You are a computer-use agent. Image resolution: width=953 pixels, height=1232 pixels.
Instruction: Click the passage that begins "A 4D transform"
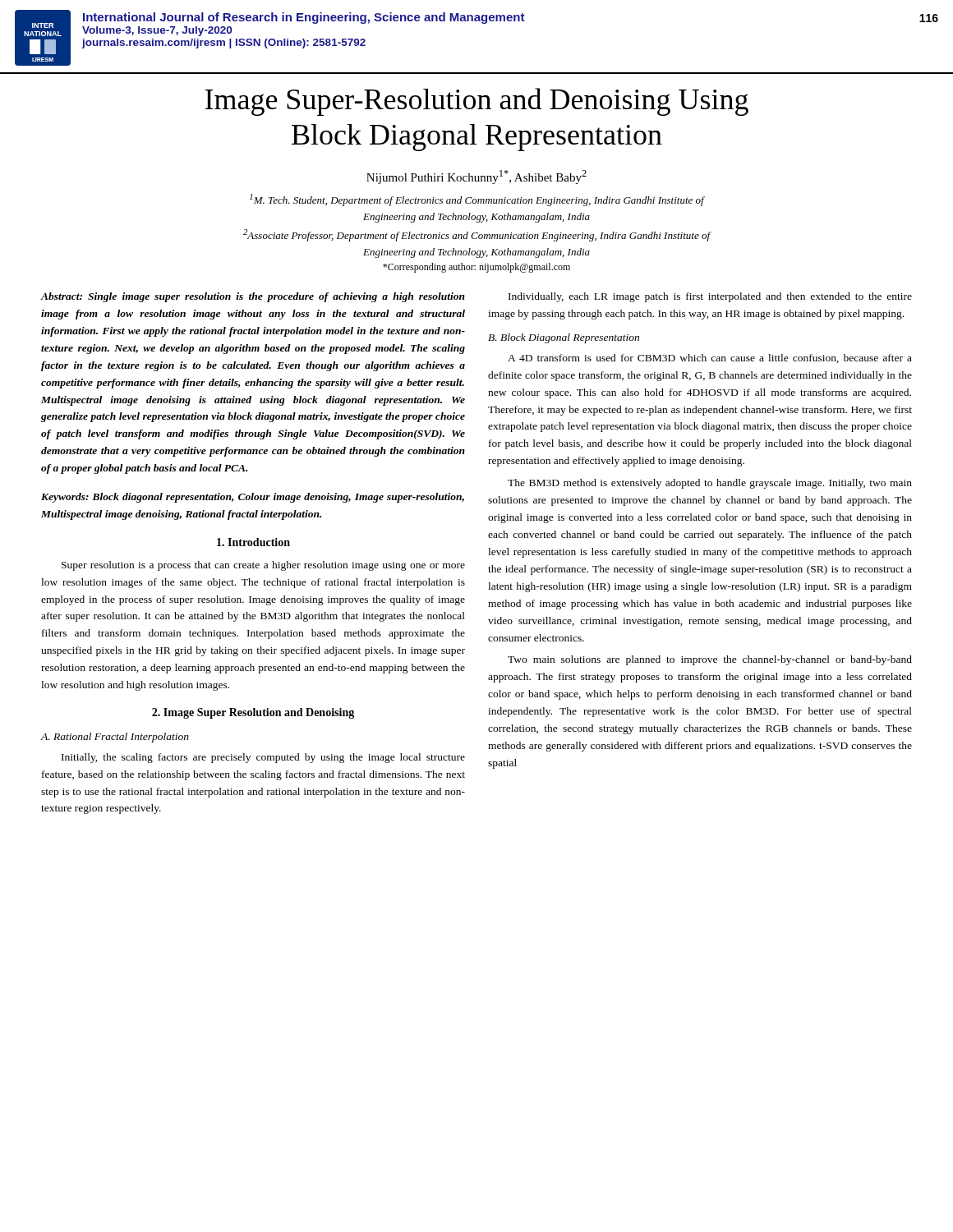tap(700, 409)
